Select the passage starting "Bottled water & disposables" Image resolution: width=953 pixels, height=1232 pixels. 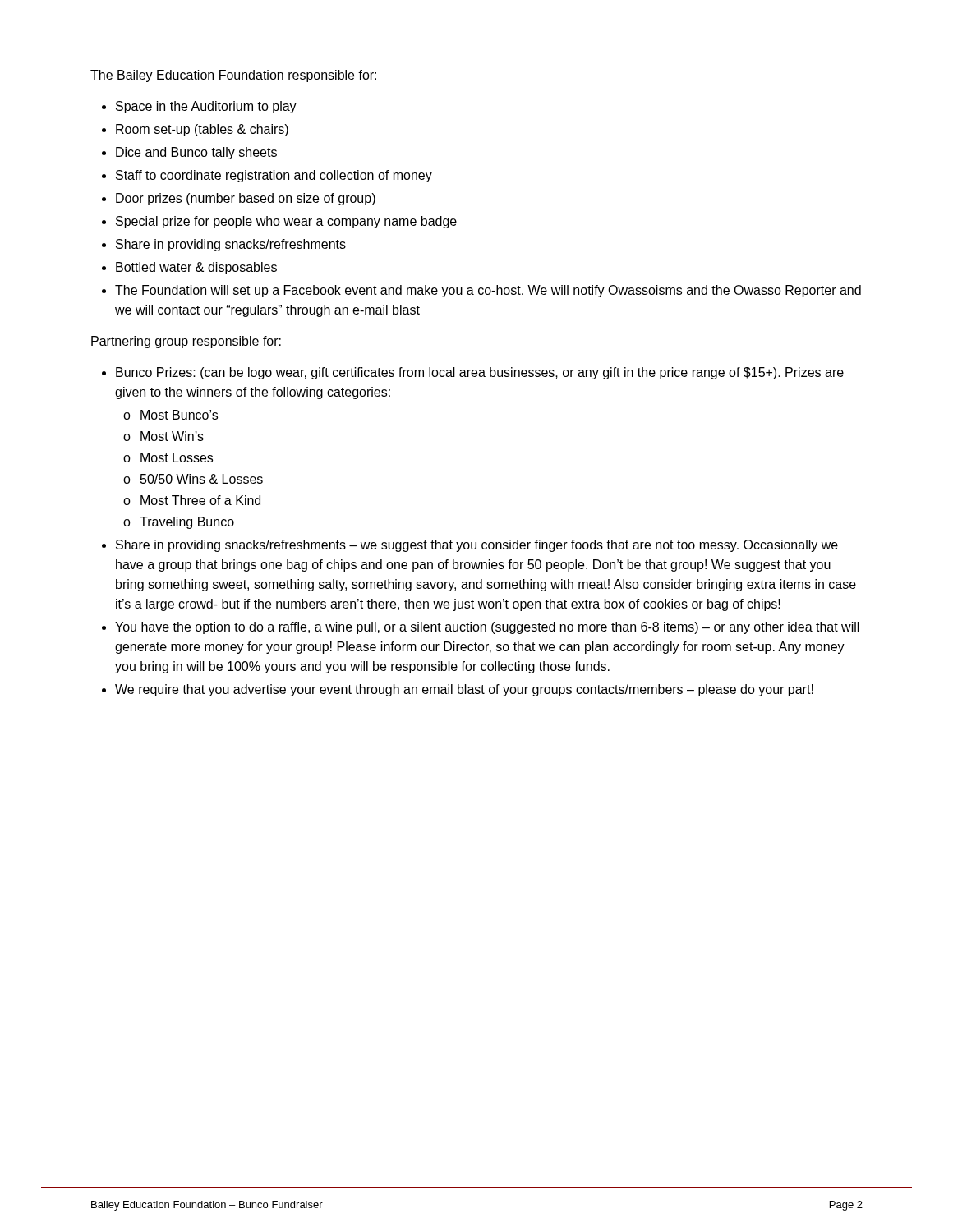pyautogui.click(x=196, y=268)
